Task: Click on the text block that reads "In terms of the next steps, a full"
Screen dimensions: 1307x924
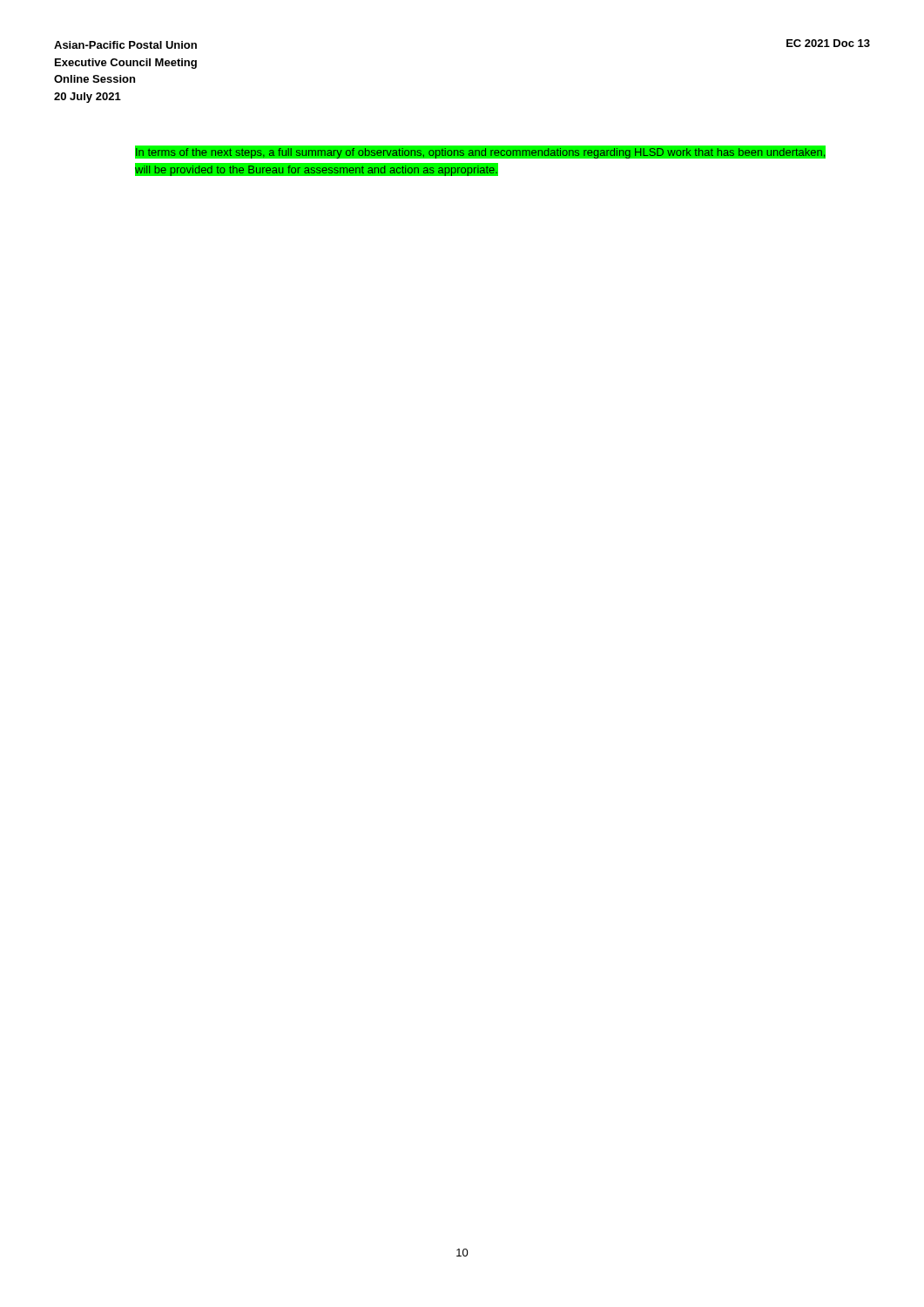Action: [480, 161]
